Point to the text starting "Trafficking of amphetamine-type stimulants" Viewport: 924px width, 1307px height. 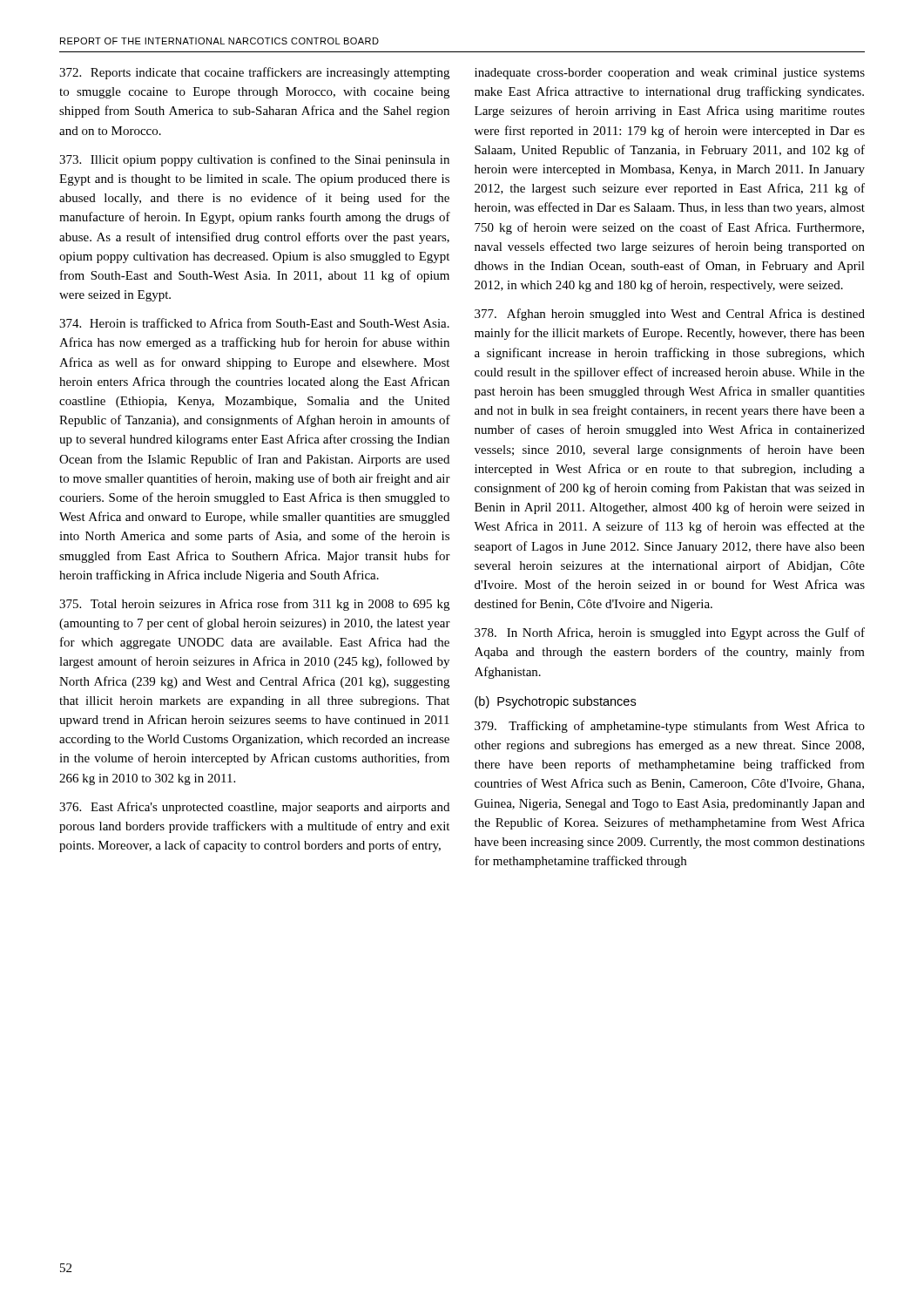coord(669,793)
